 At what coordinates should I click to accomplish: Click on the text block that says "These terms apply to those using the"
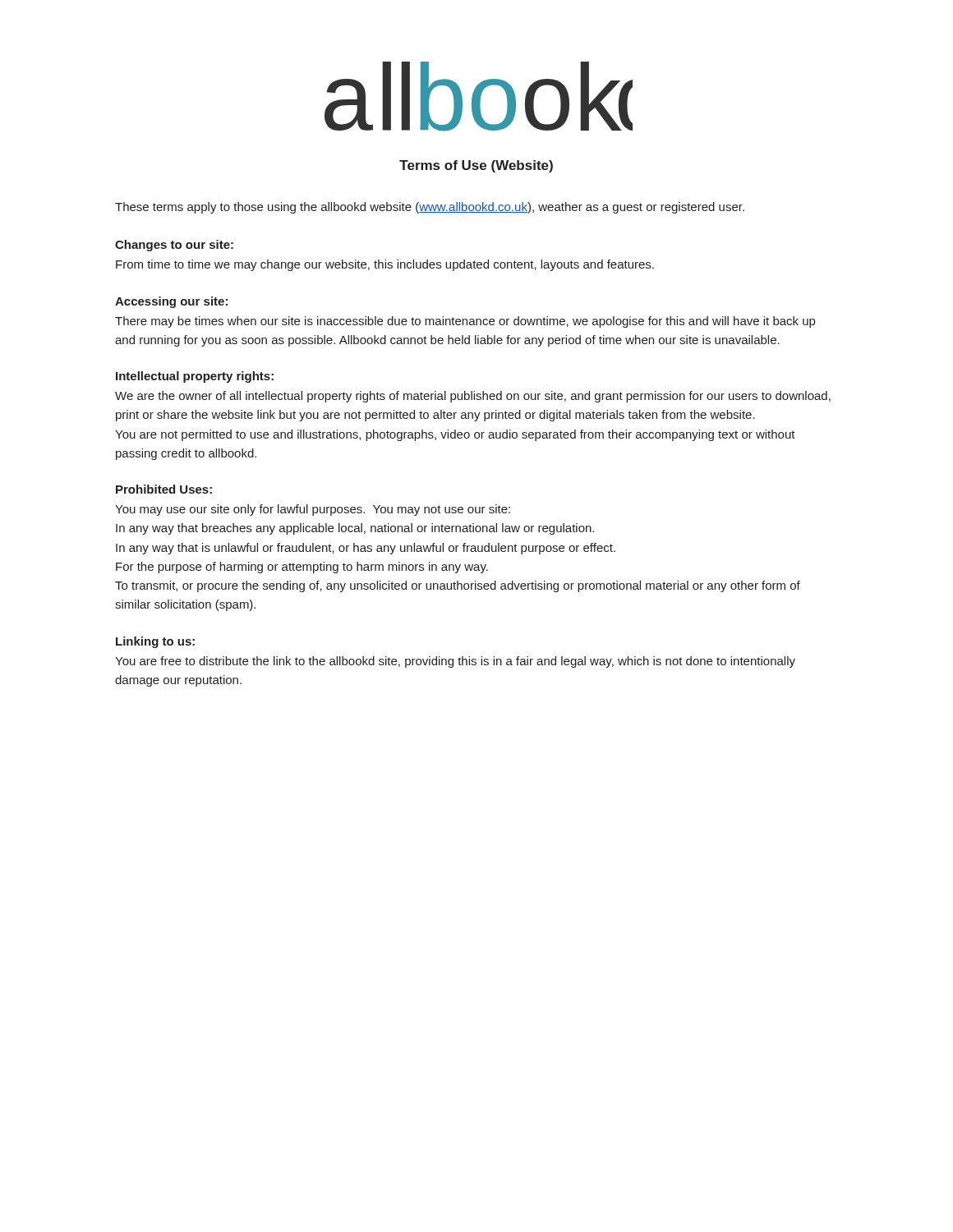(430, 207)
